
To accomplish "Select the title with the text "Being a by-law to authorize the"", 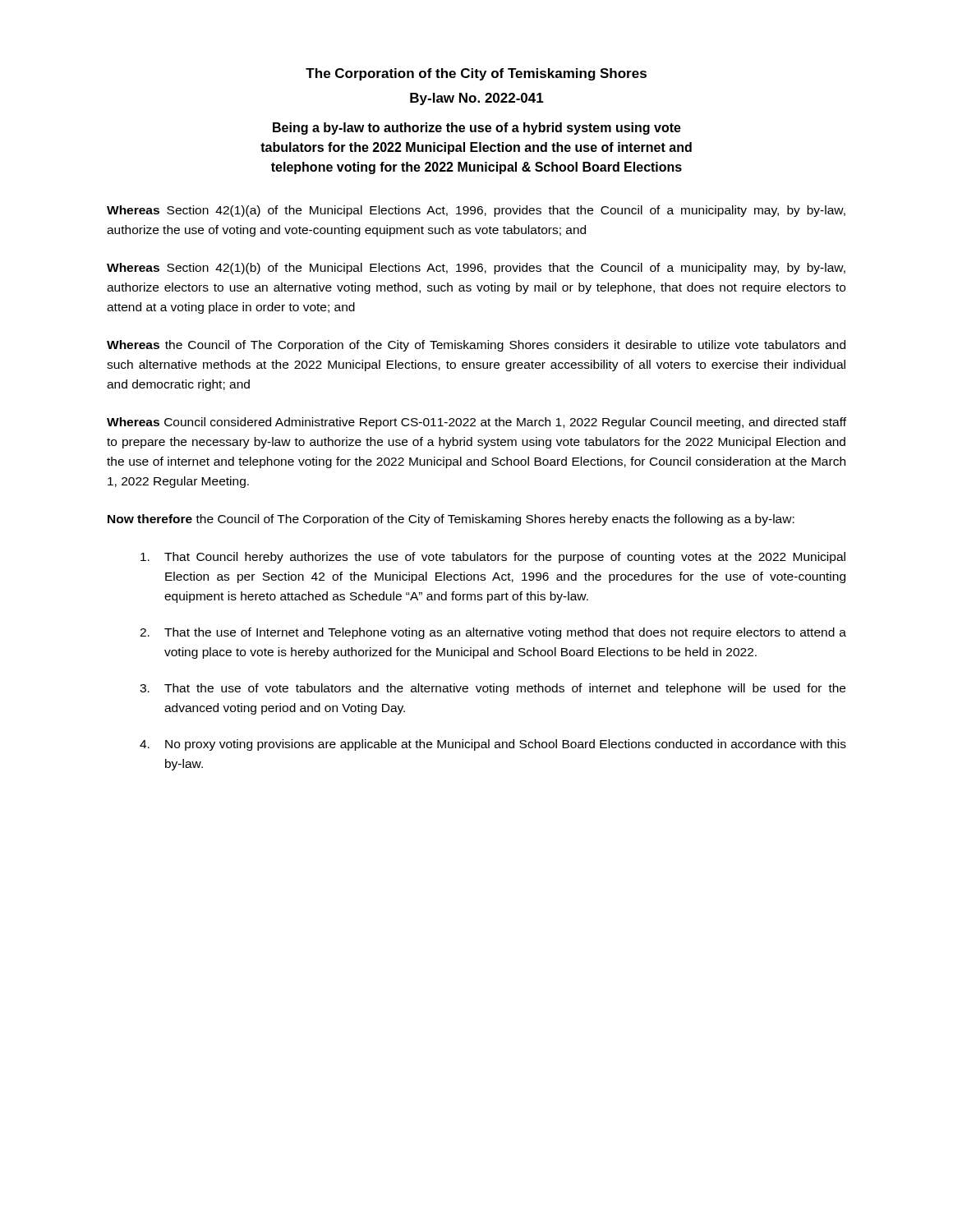I will (476, 147).
